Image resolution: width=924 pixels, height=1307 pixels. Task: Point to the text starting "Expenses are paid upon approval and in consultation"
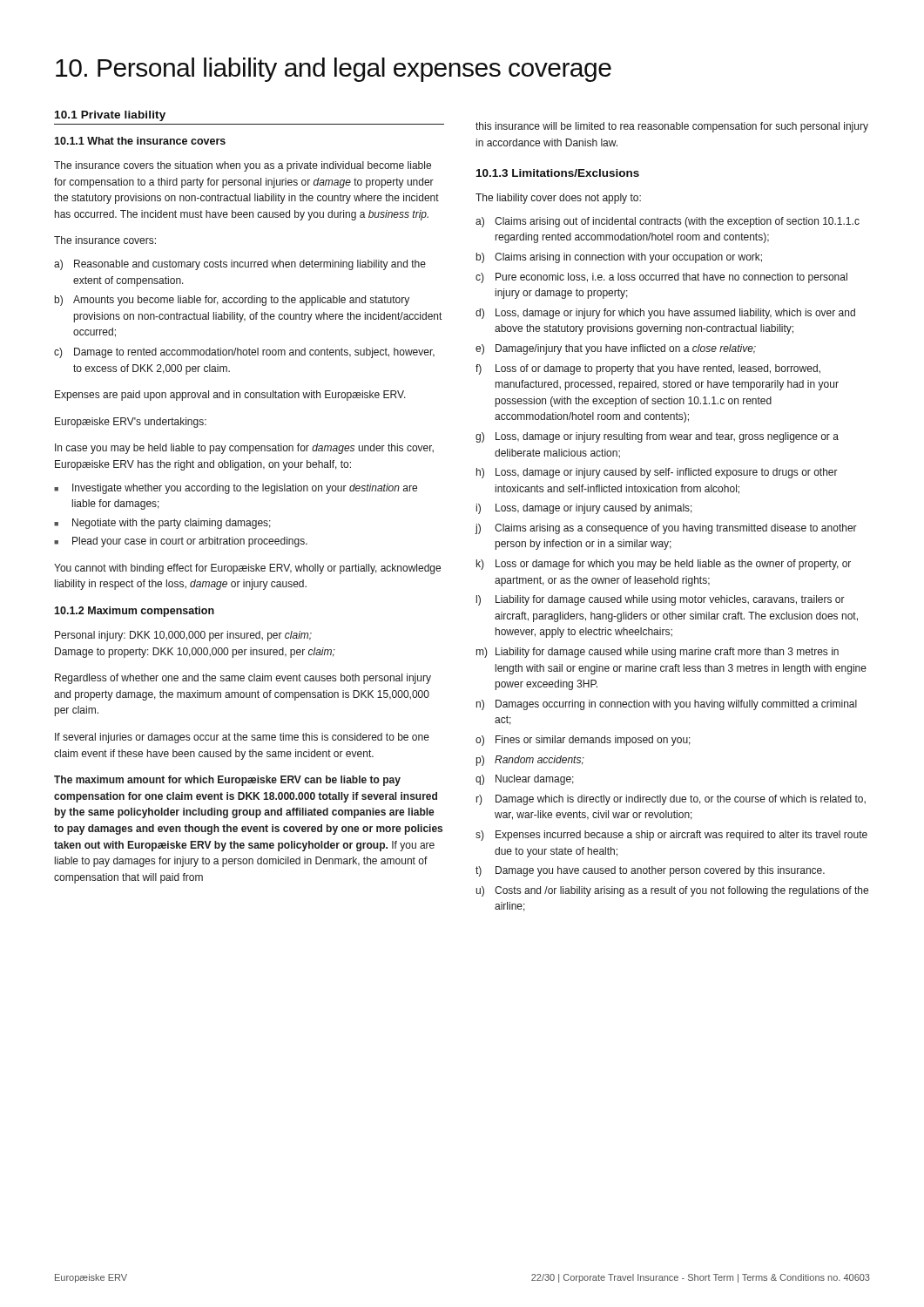coord(249,395)
